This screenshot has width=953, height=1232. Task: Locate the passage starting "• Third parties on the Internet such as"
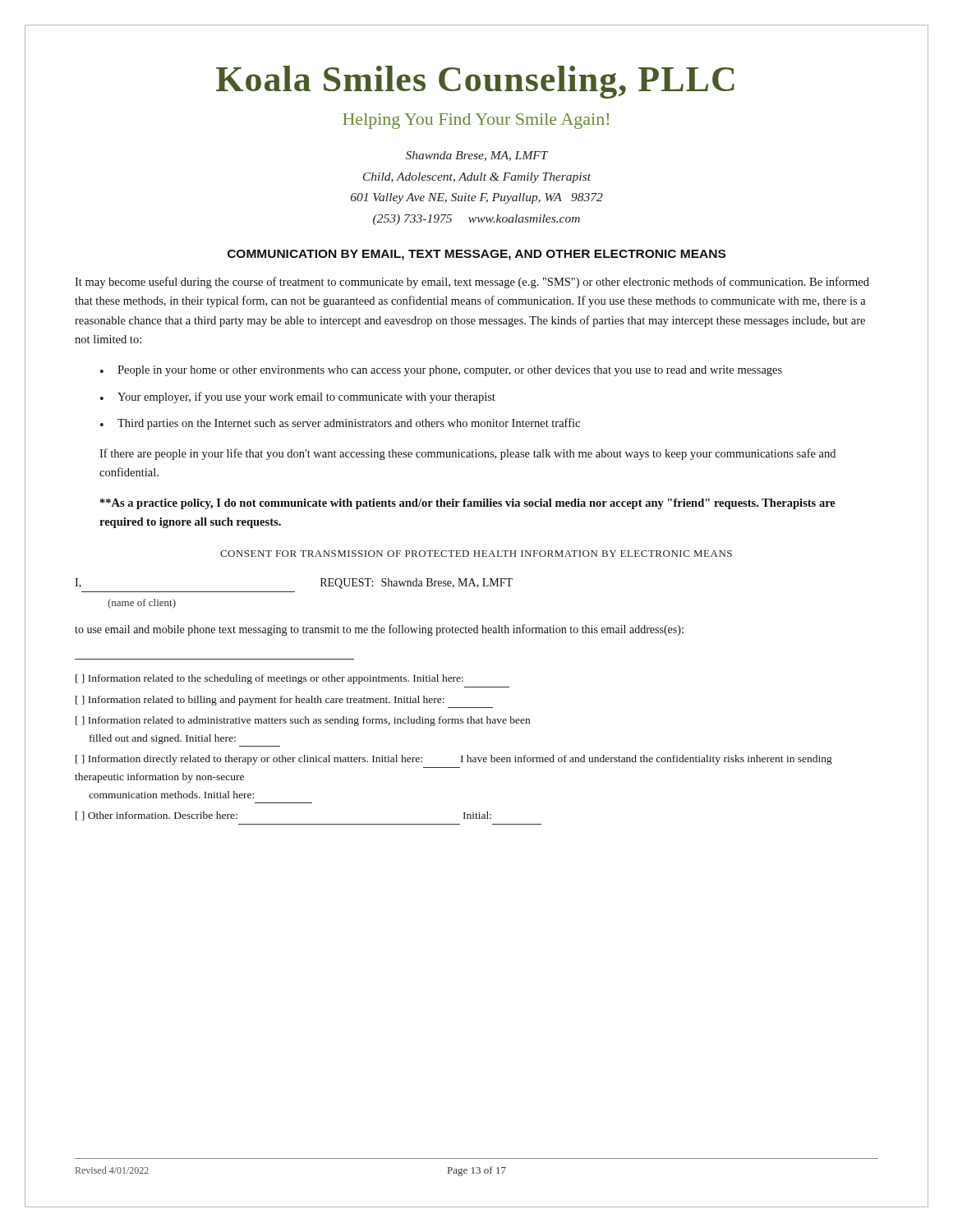click(x=489, y=425)
